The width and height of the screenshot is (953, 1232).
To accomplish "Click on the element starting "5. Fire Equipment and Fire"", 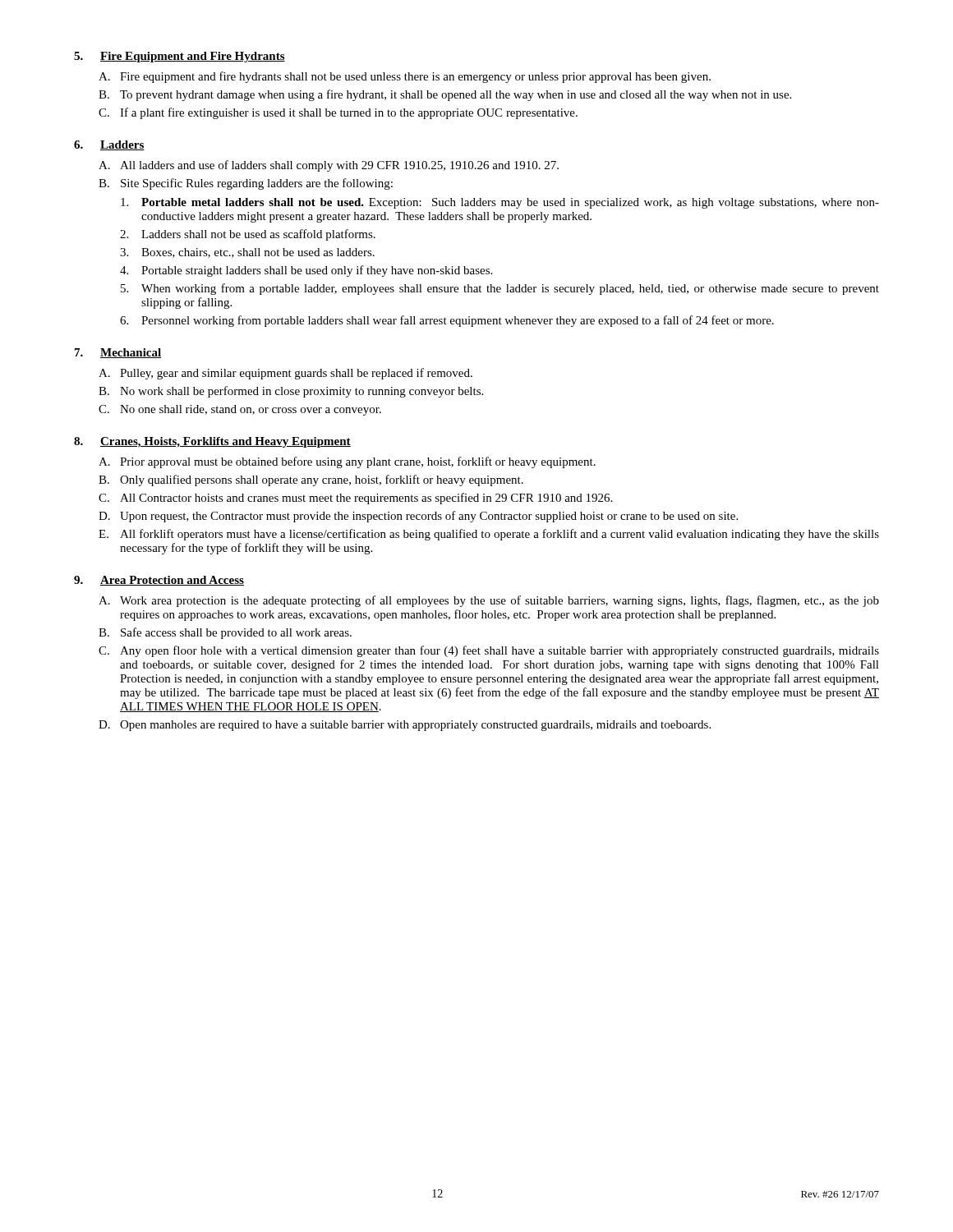I will tap(179, 56).
